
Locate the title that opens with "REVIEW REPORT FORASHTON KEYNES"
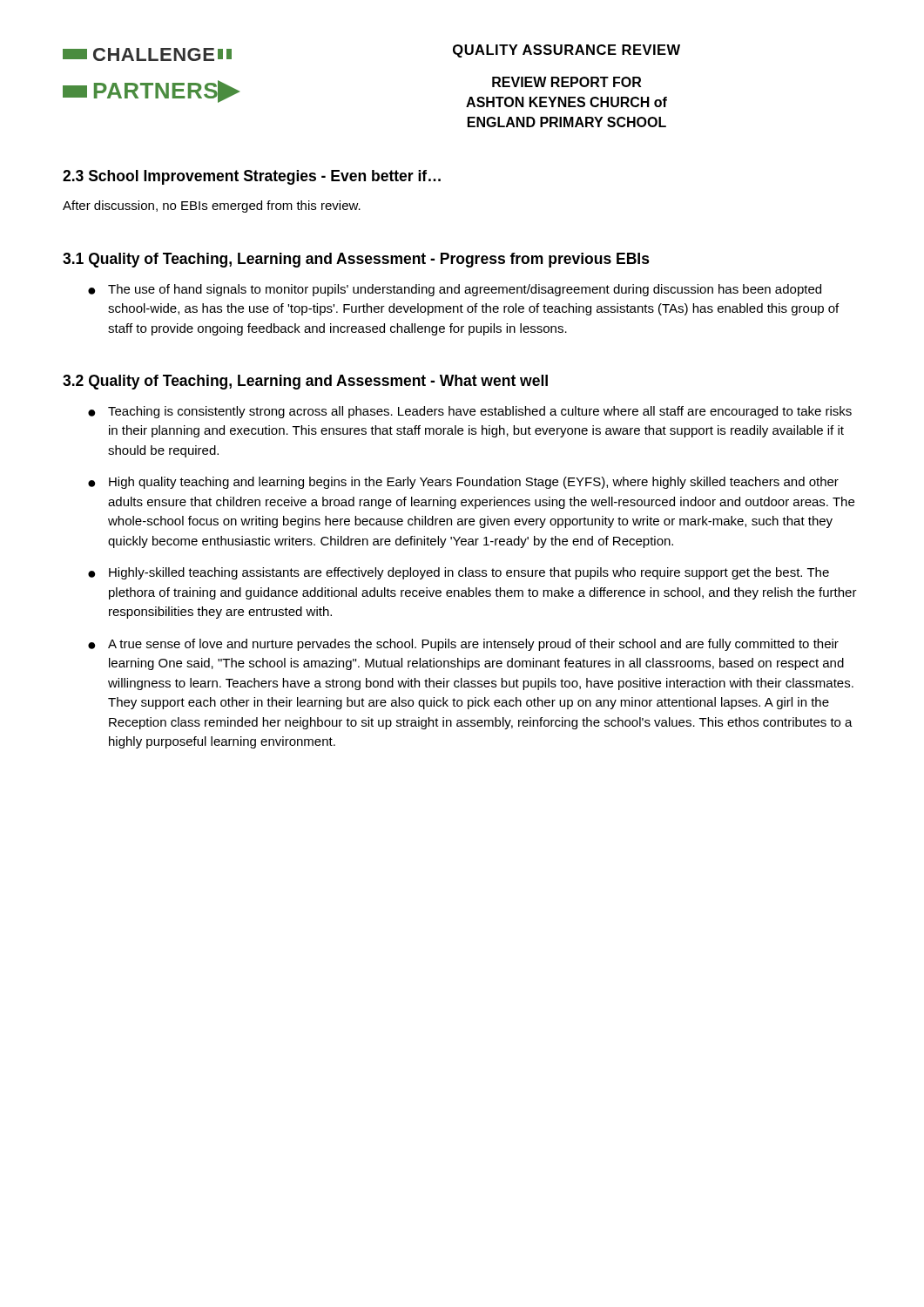pos(567,103)
